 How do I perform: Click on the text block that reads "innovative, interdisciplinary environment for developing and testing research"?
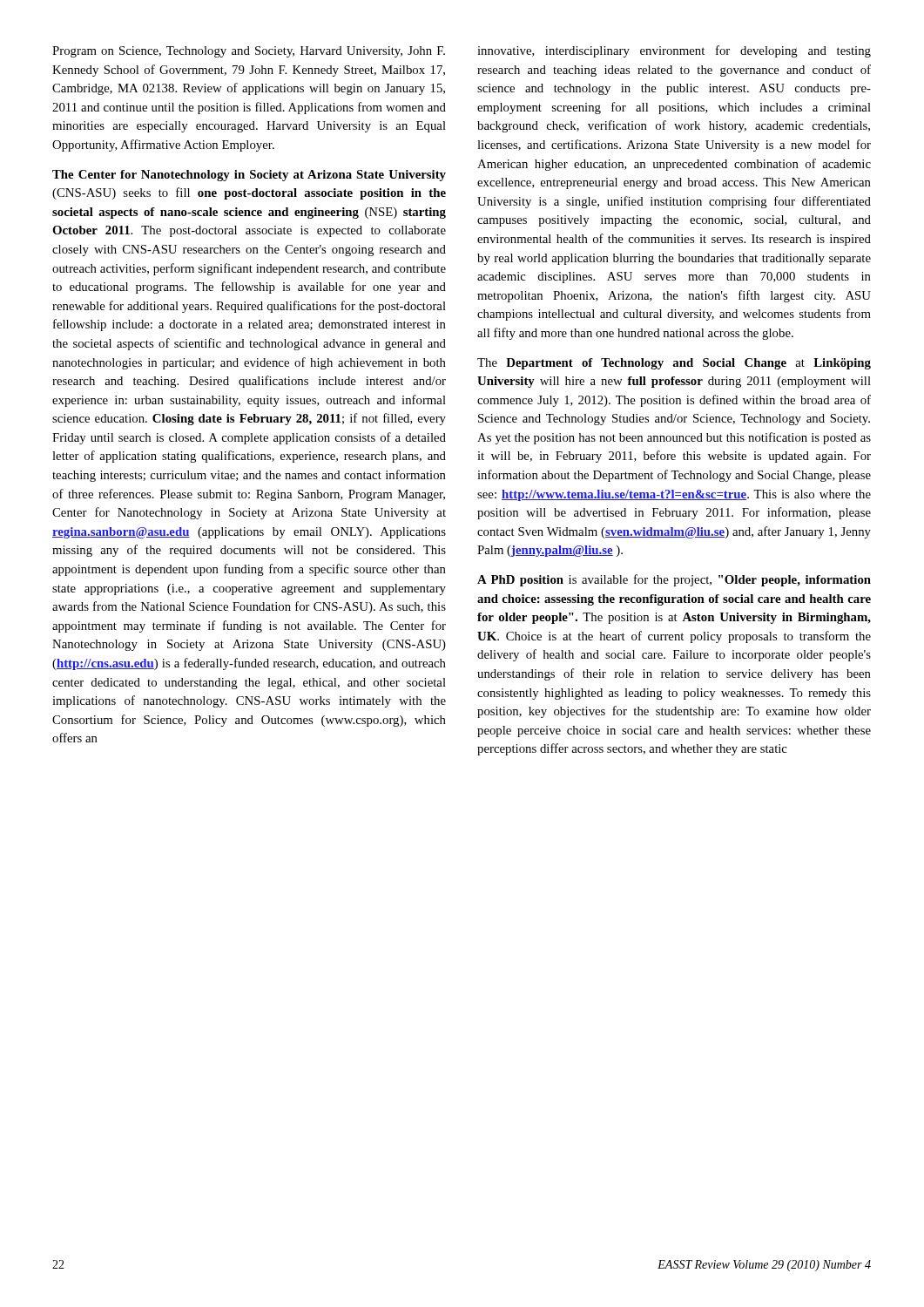point(674,400)
